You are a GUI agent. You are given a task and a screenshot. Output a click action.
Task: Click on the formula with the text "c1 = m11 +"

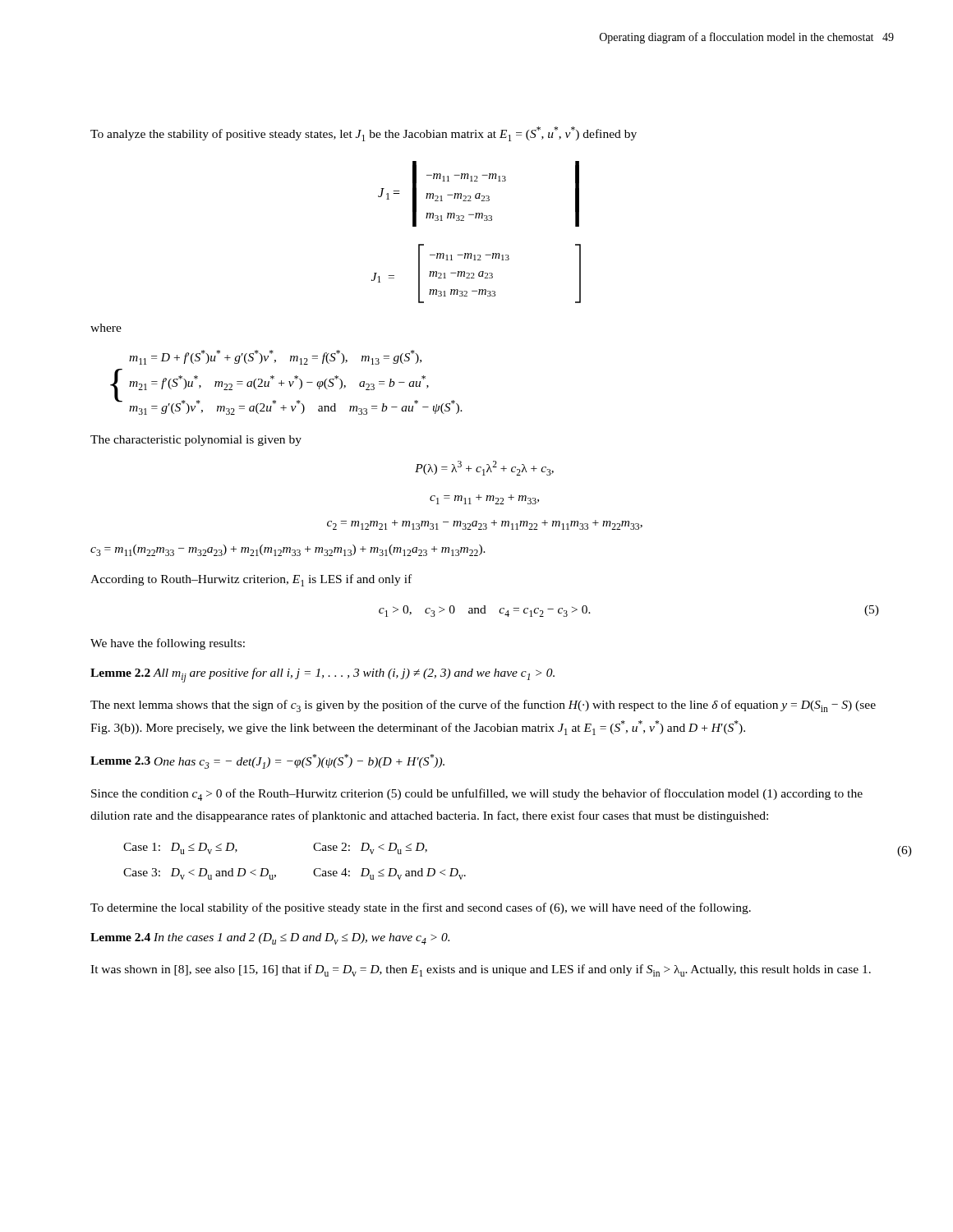pyautogui.click(x=485, y=498)
